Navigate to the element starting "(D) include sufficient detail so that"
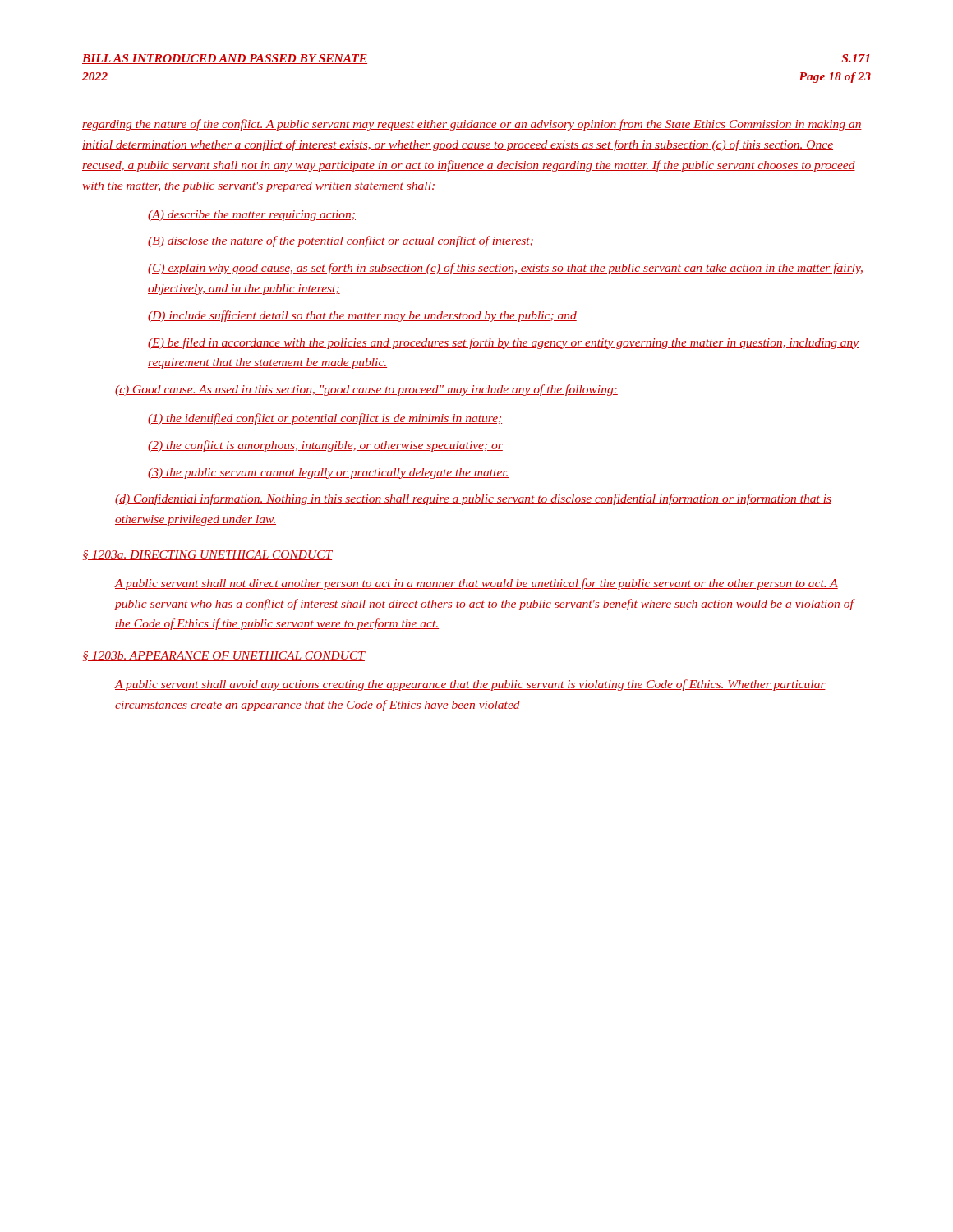 point(362,315)
